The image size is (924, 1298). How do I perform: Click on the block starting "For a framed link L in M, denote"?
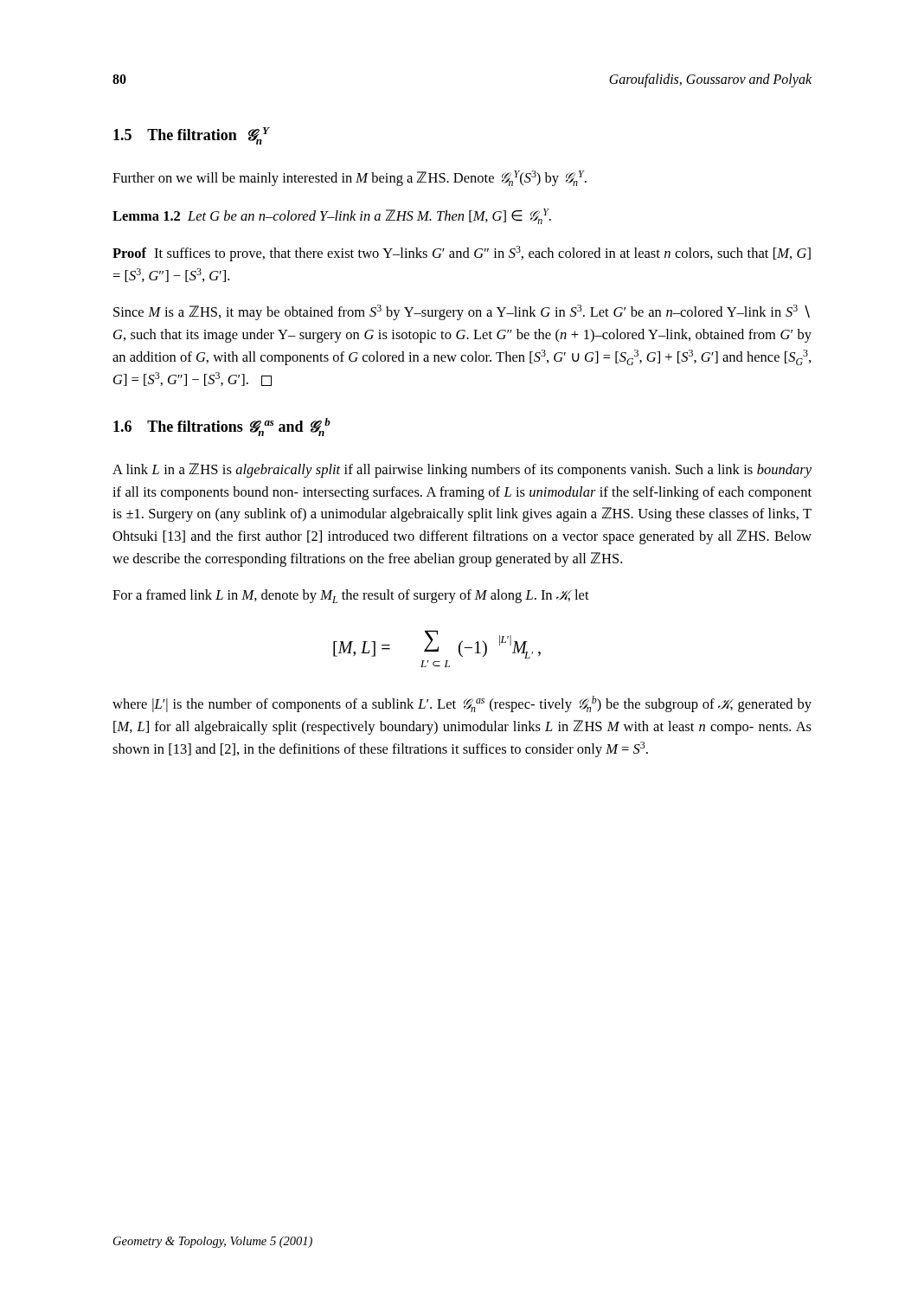(x=351, y=596)
